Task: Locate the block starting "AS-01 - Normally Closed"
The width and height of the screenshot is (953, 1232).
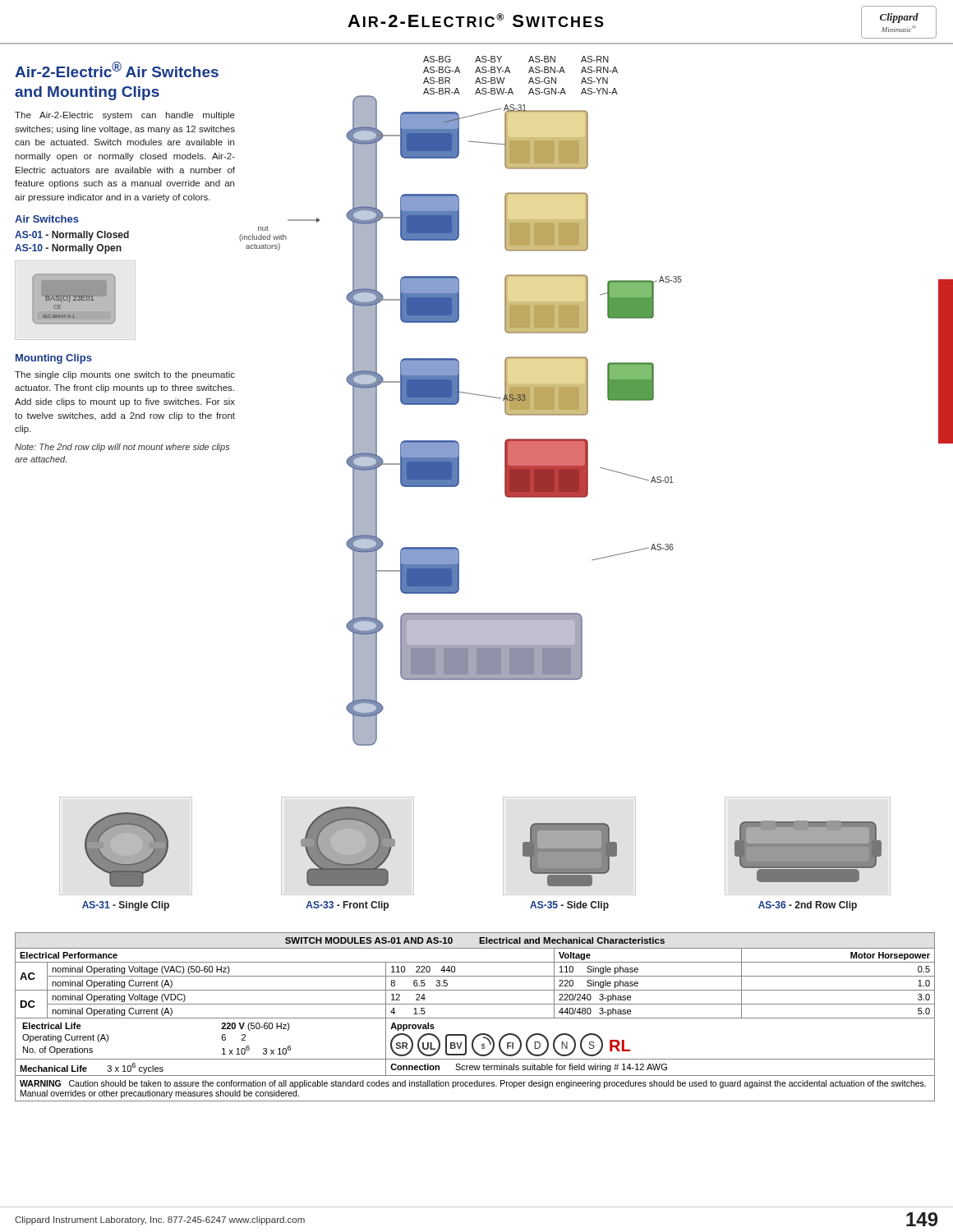Action: click(72, 235)
